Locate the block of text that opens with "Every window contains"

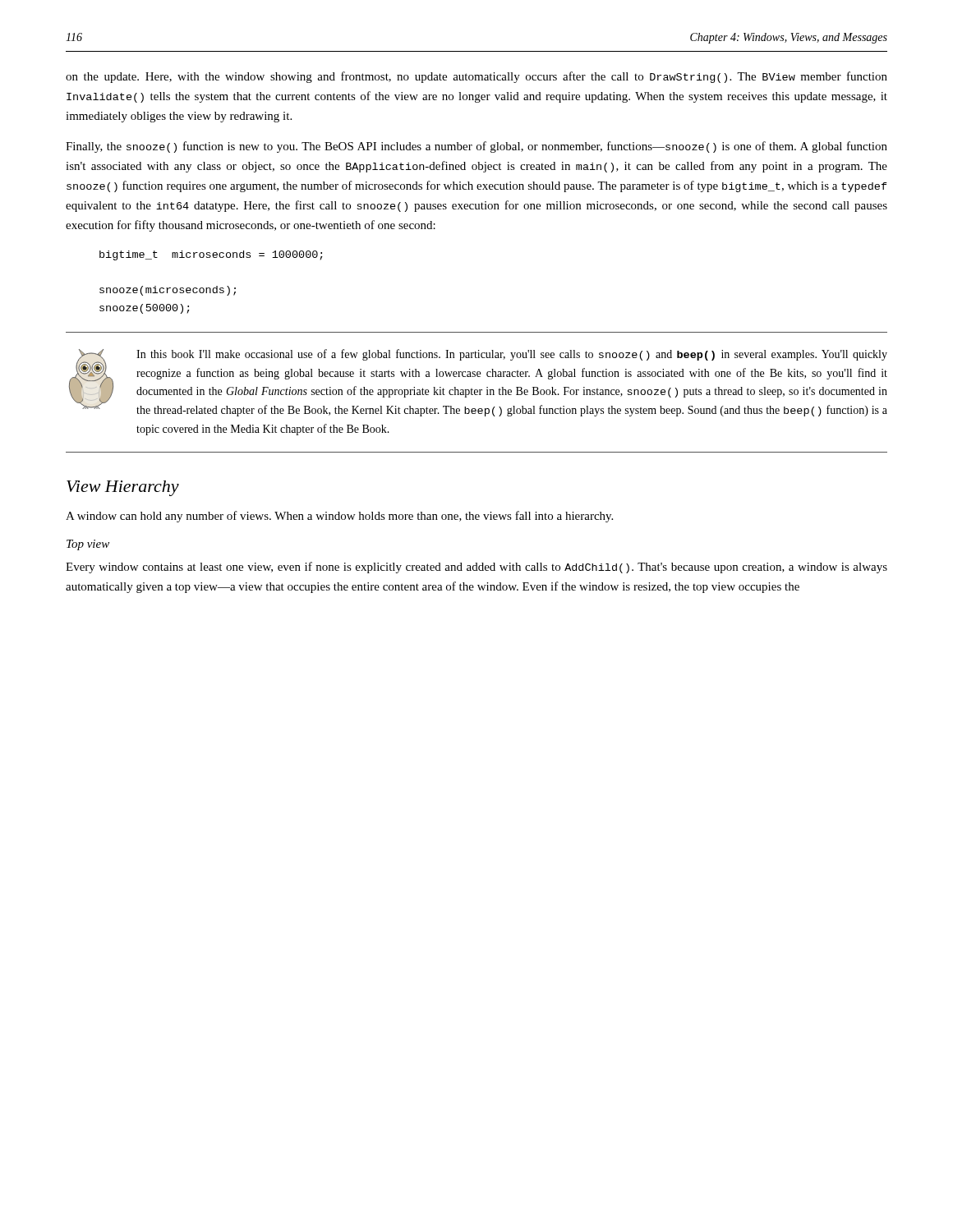pyautogui.click(x=476, y=576)
